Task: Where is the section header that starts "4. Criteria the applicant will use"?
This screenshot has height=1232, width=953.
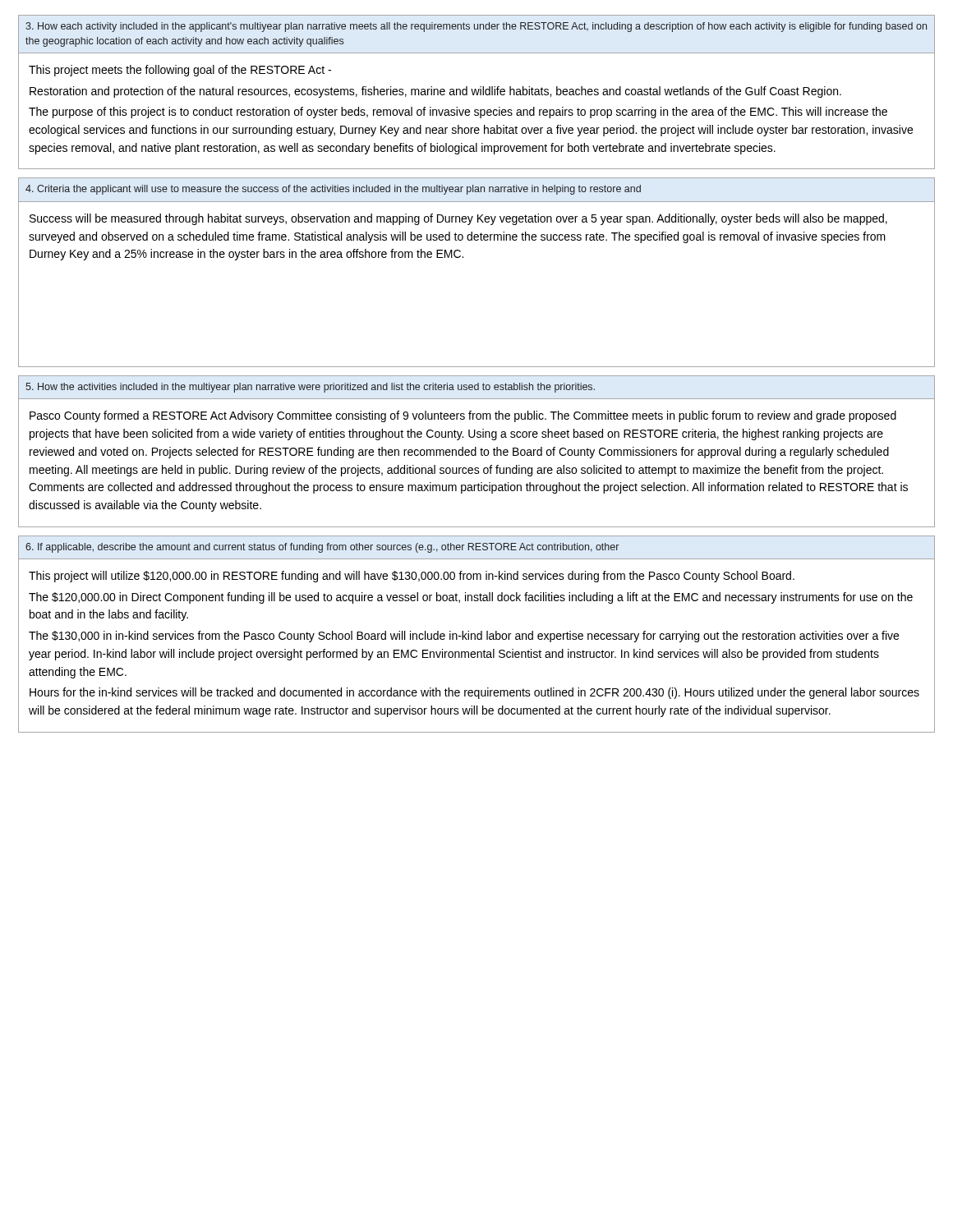Action: [333, 189]
